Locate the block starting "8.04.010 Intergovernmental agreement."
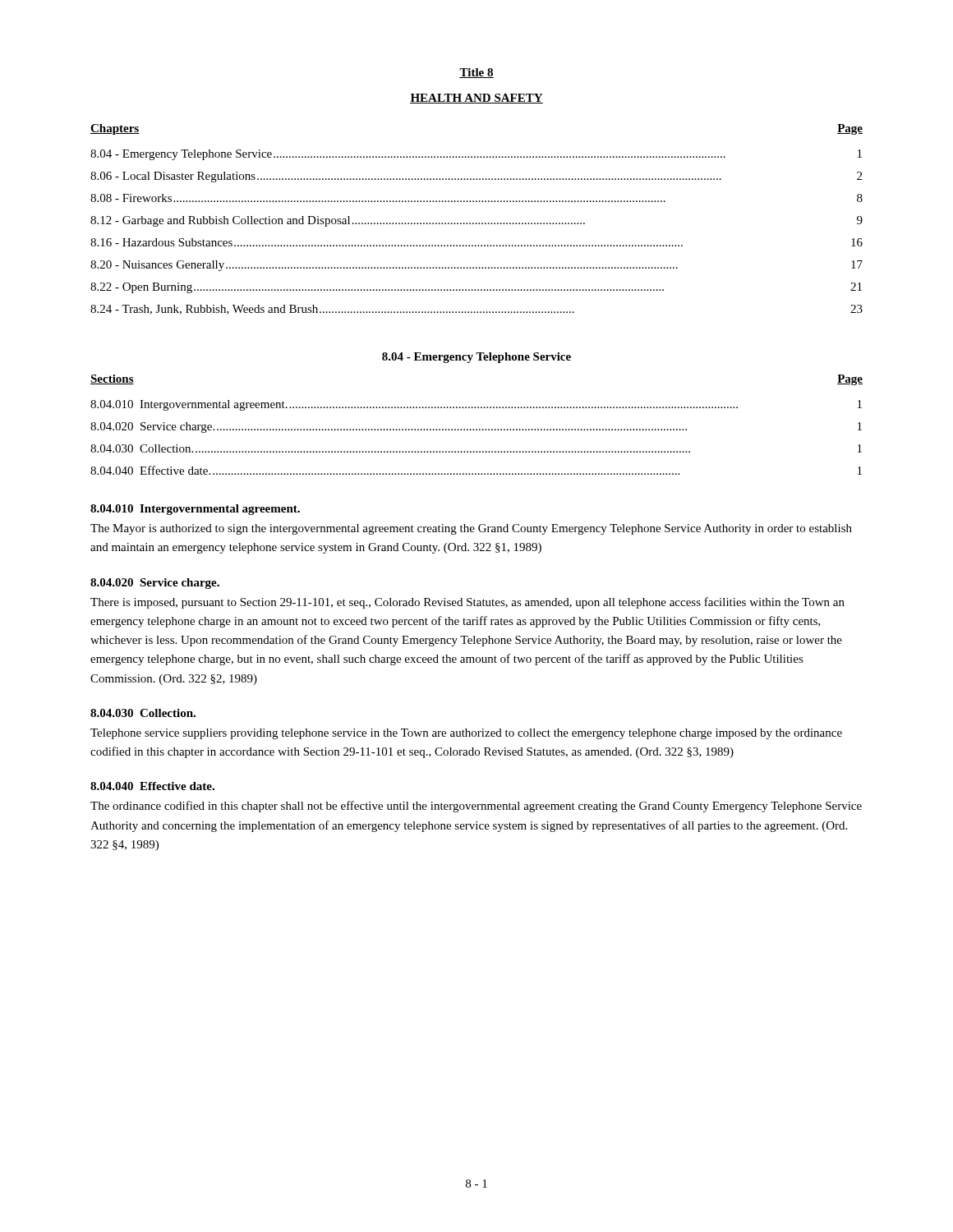Viewport: 953px width, 1232px height. pyautogui.click(x=195, y=508)
